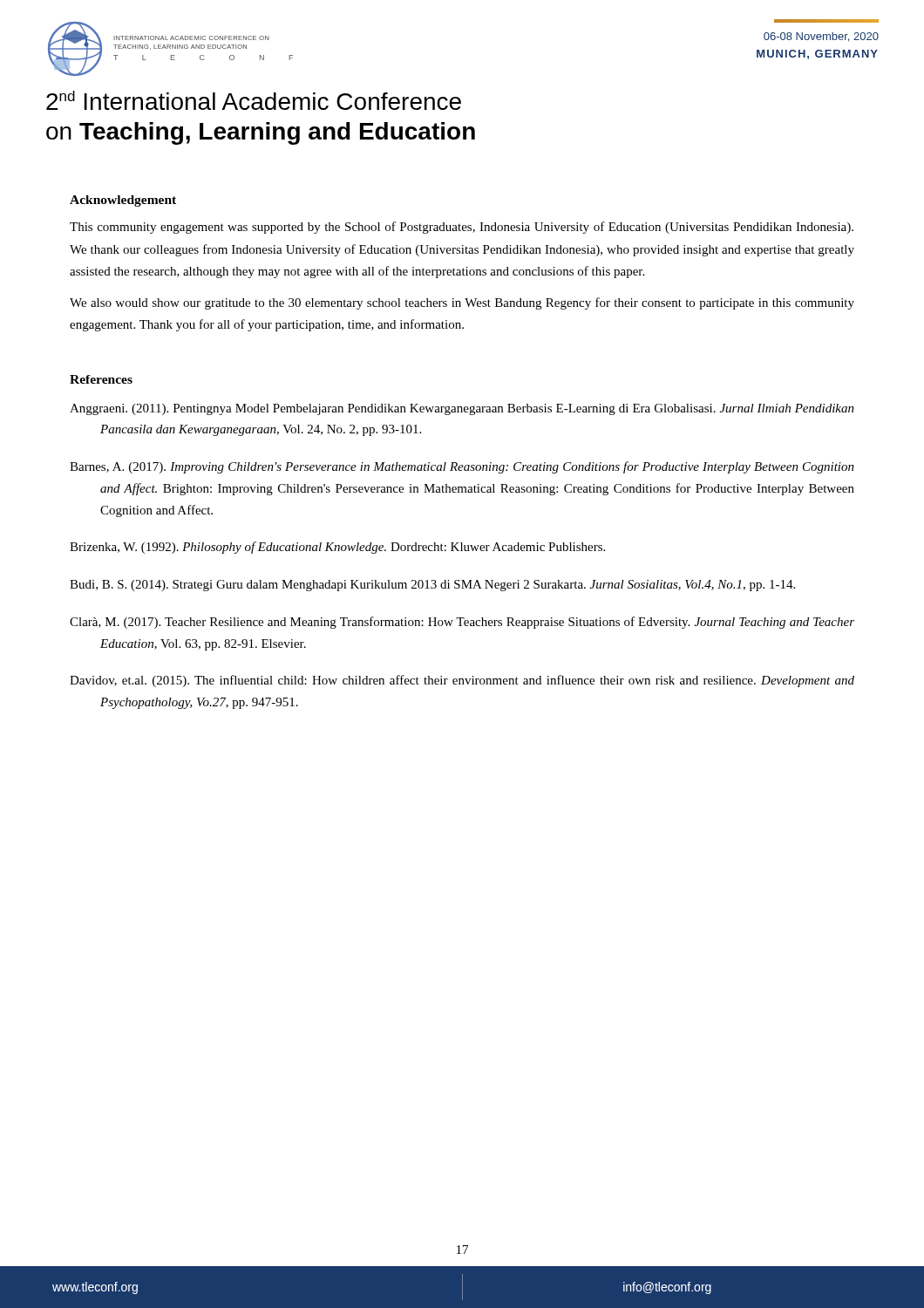Select the text block starting "2nd International Academic Conference on Teaching, Learning"
Screen dimensions: 1308x924
462,117
